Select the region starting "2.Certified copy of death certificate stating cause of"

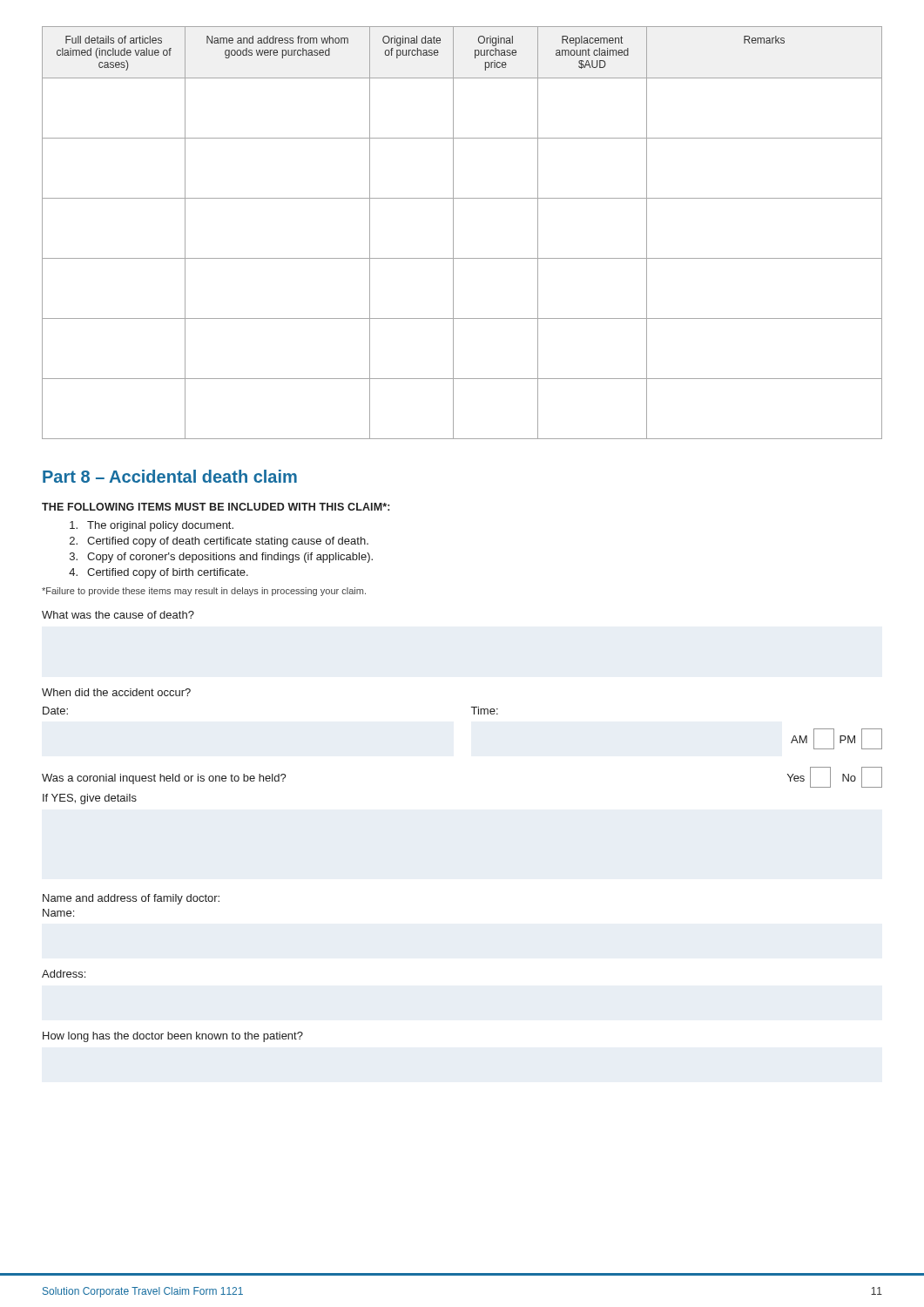(212, 541)
